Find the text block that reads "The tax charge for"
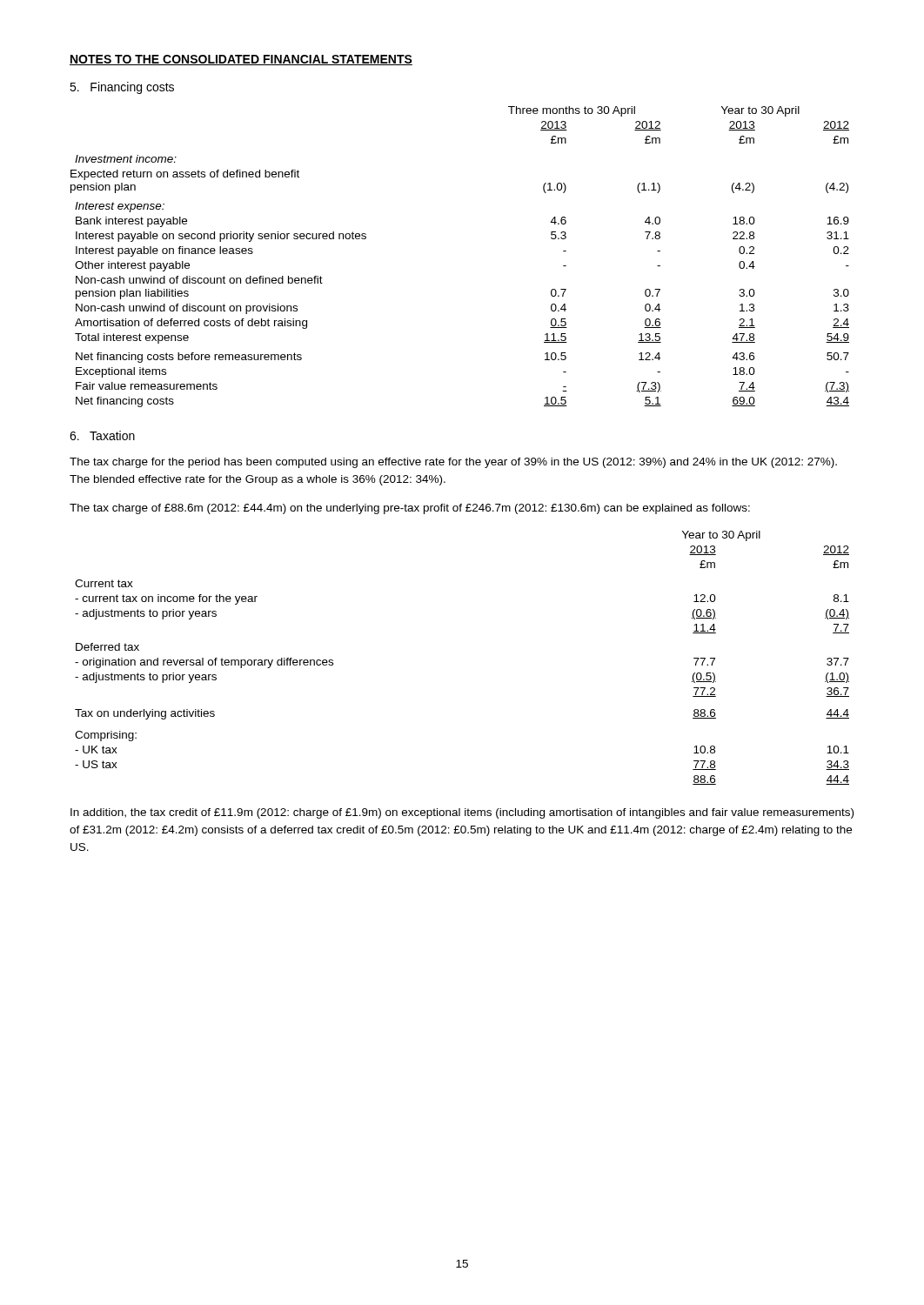The image size is (924, 1305). pyautogui.click(x=455, y=470)
